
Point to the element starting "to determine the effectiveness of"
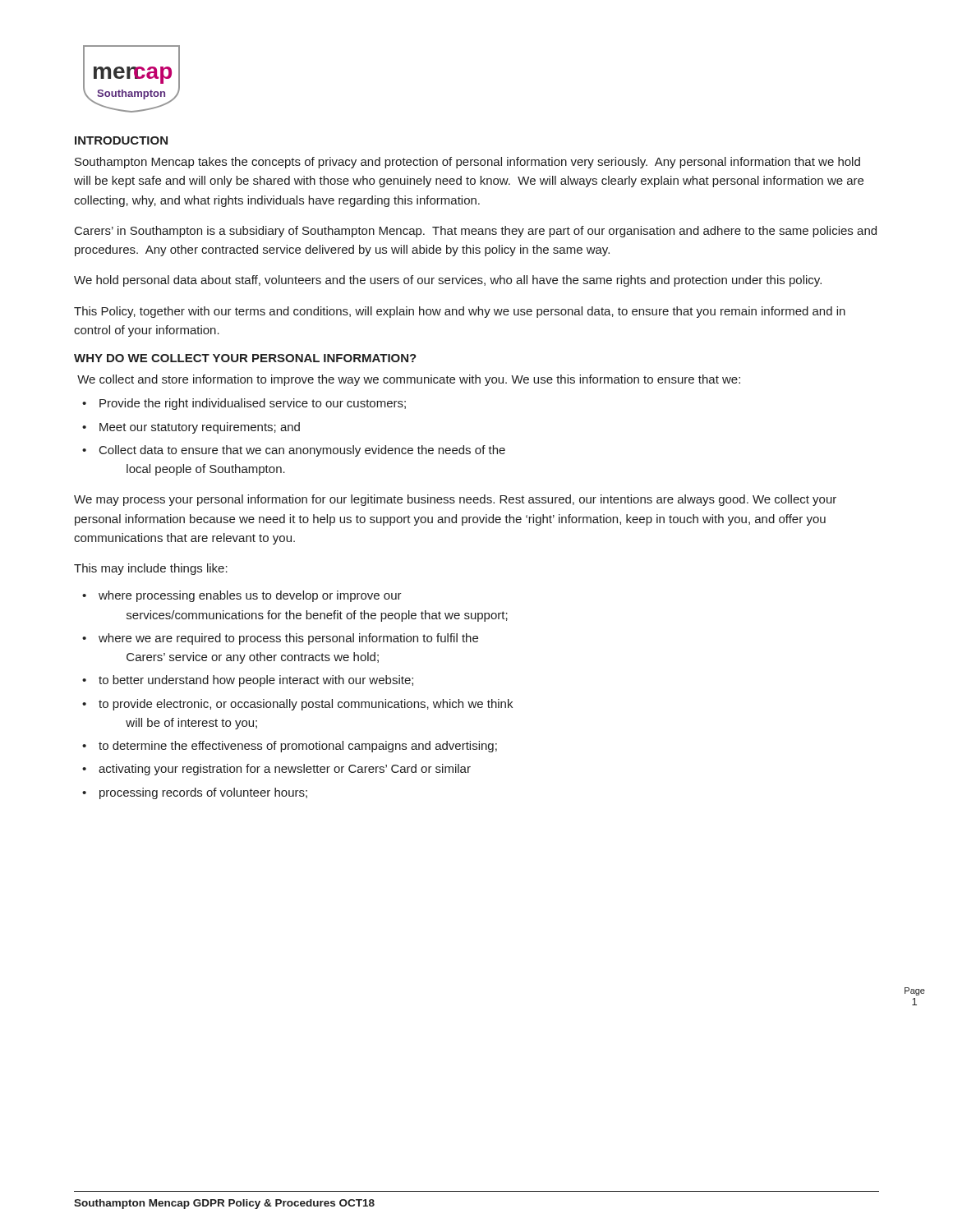(x=298, y=745)
